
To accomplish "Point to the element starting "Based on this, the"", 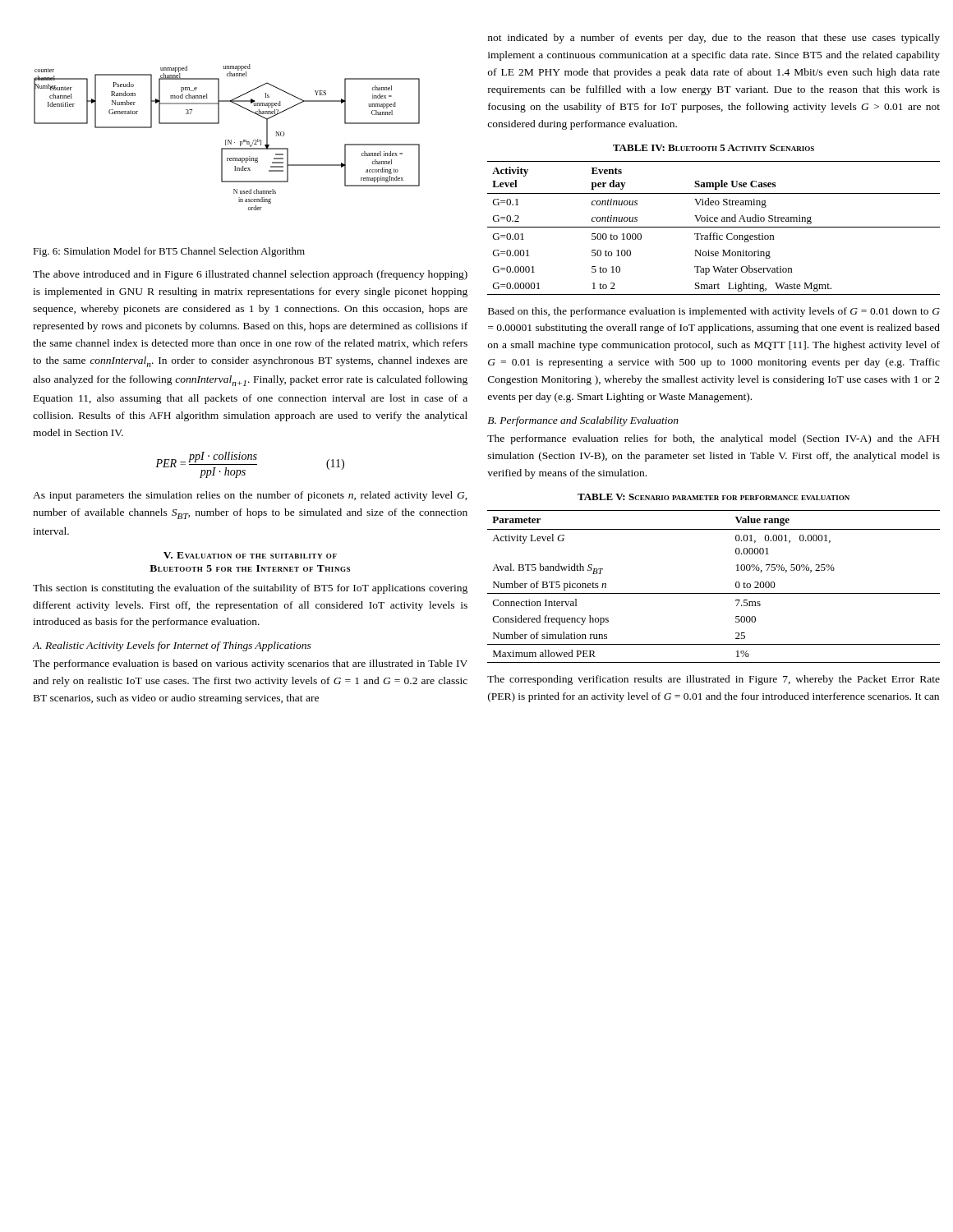I will (x=714, y=353).
